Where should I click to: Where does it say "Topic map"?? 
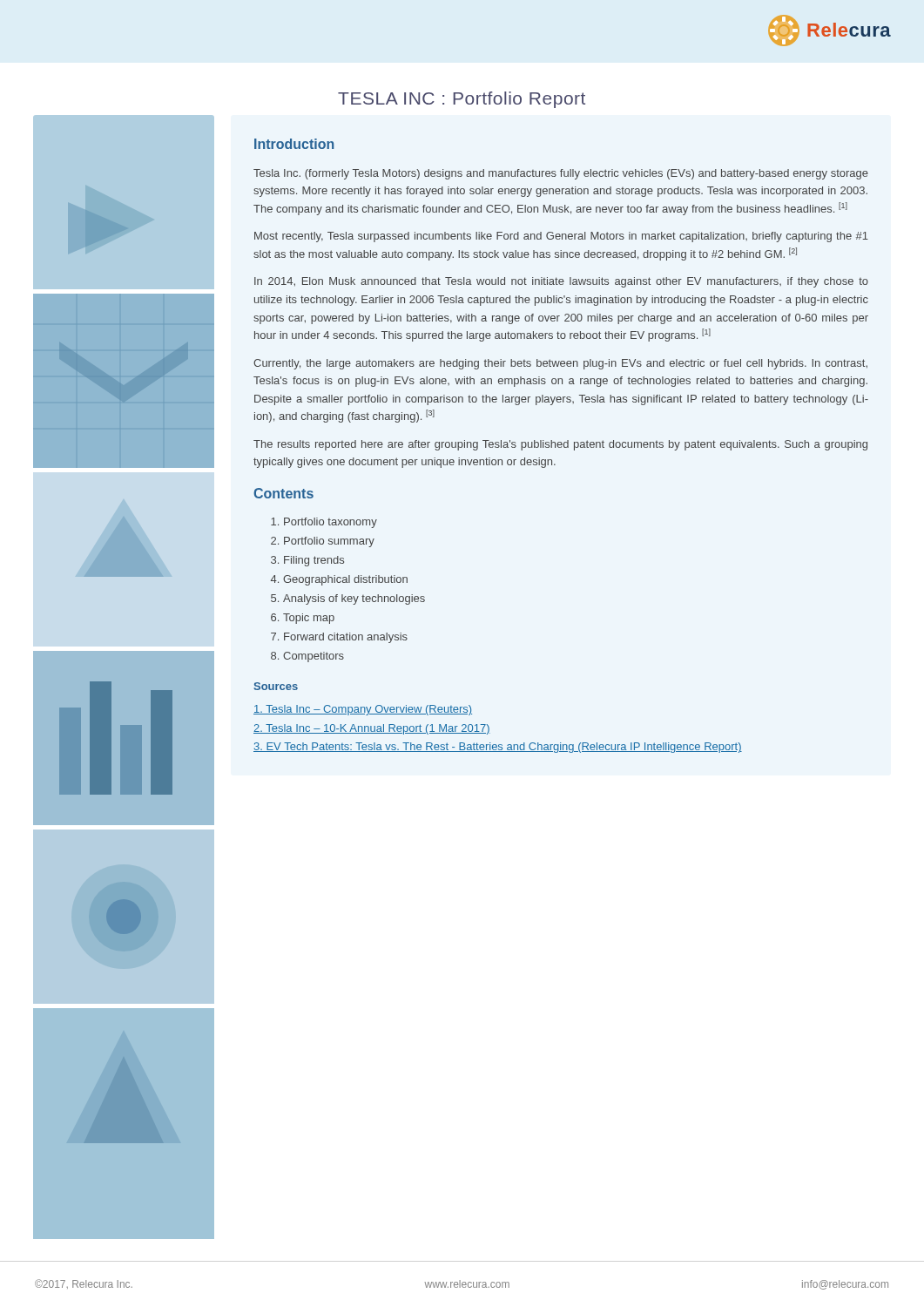(309, 617)
